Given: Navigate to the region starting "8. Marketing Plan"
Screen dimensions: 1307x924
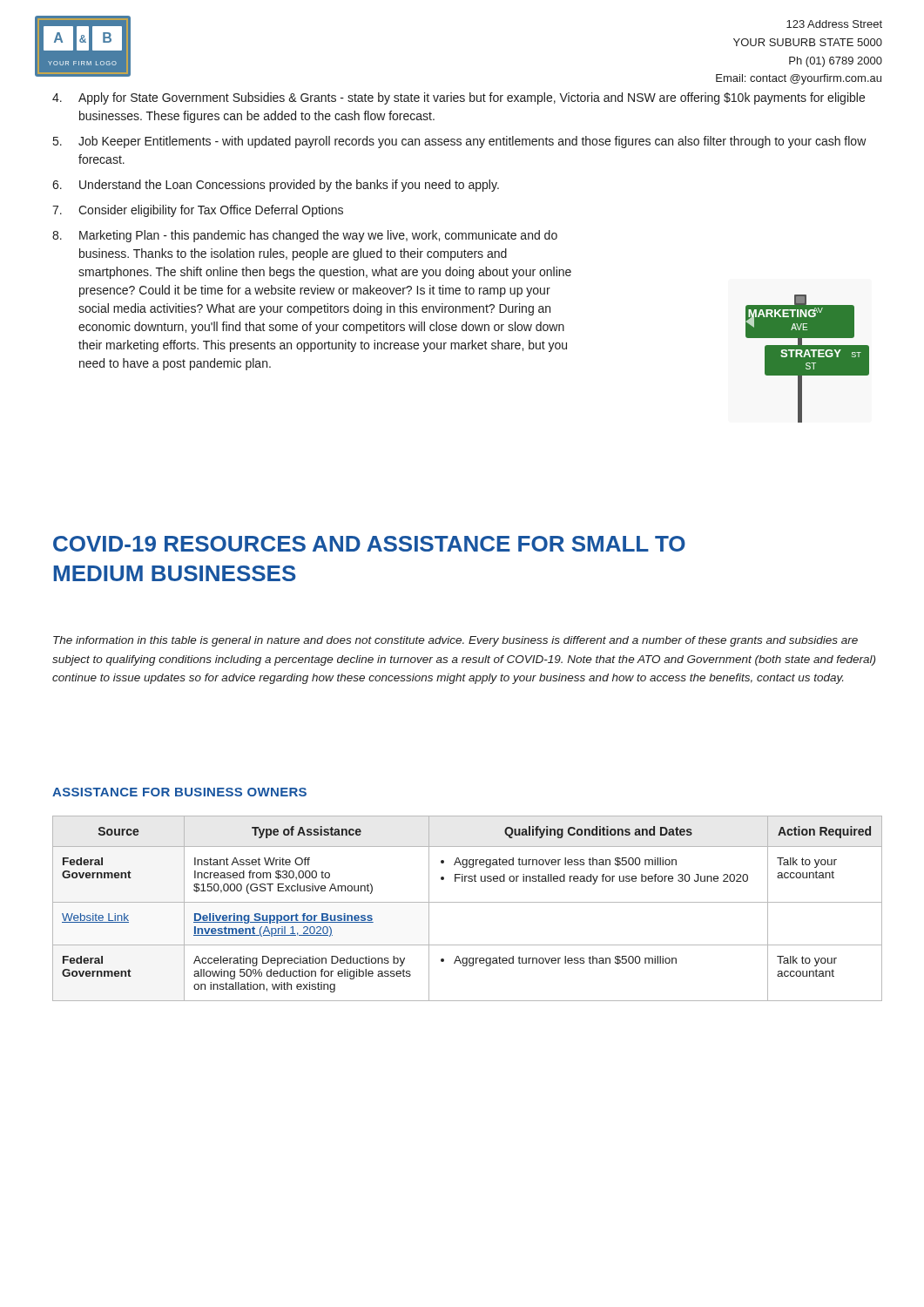Looking at the screenshot, I should click(x=314, y=300).
